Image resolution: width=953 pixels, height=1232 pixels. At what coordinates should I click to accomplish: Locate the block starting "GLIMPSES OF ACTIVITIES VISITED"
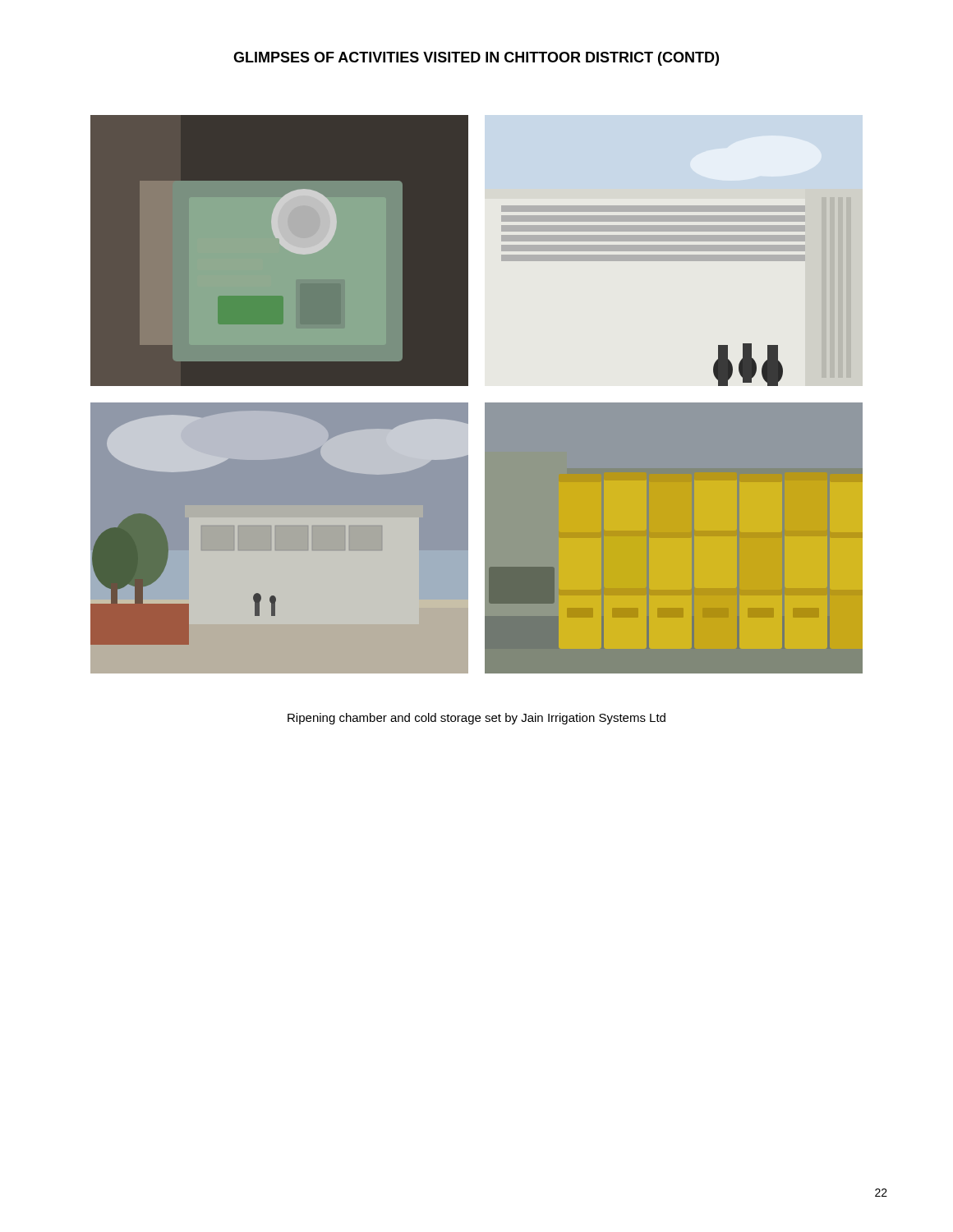pyautogui.click(x=476, y=57)
